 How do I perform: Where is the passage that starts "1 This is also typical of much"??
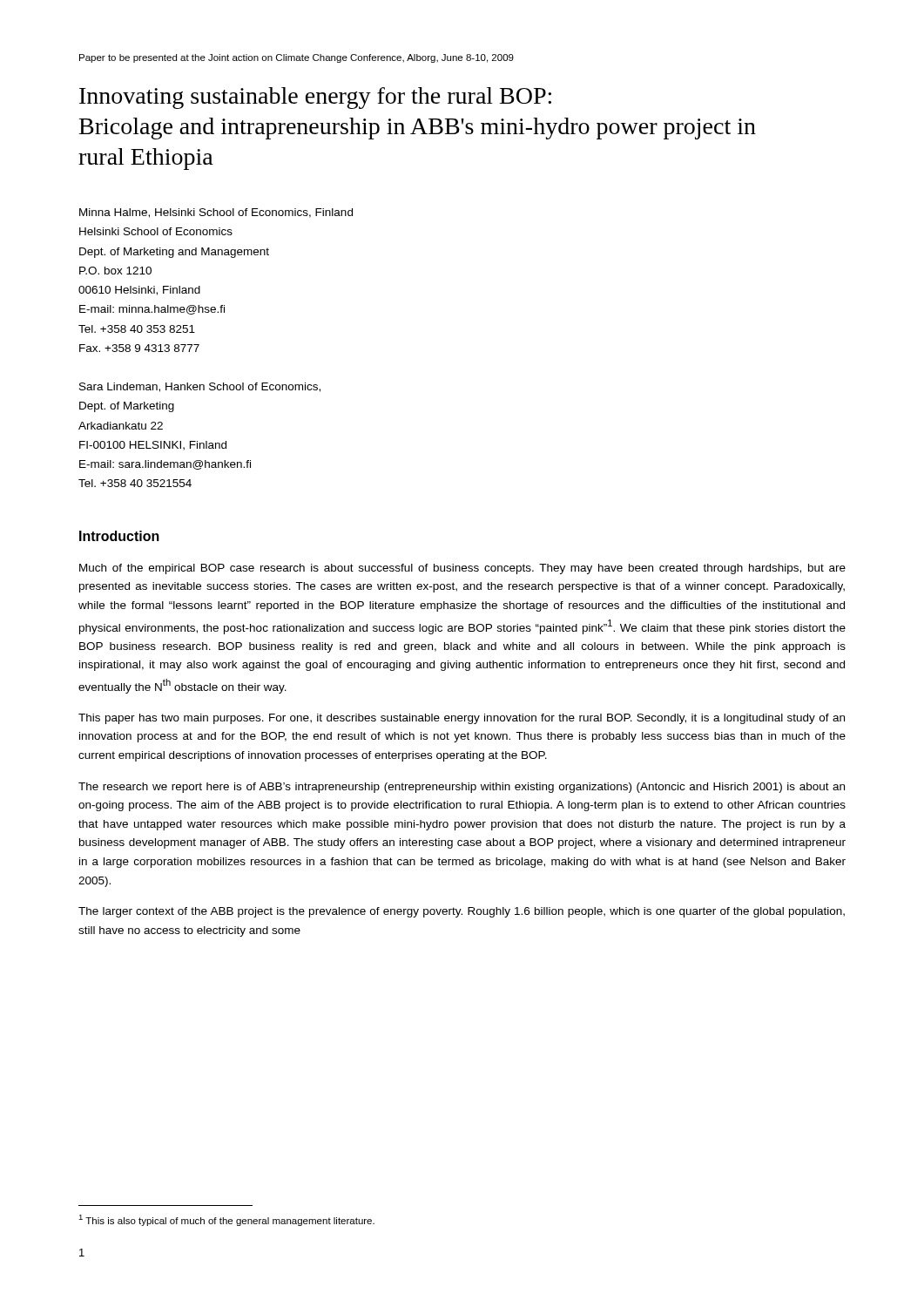[x=227, y=1219]
